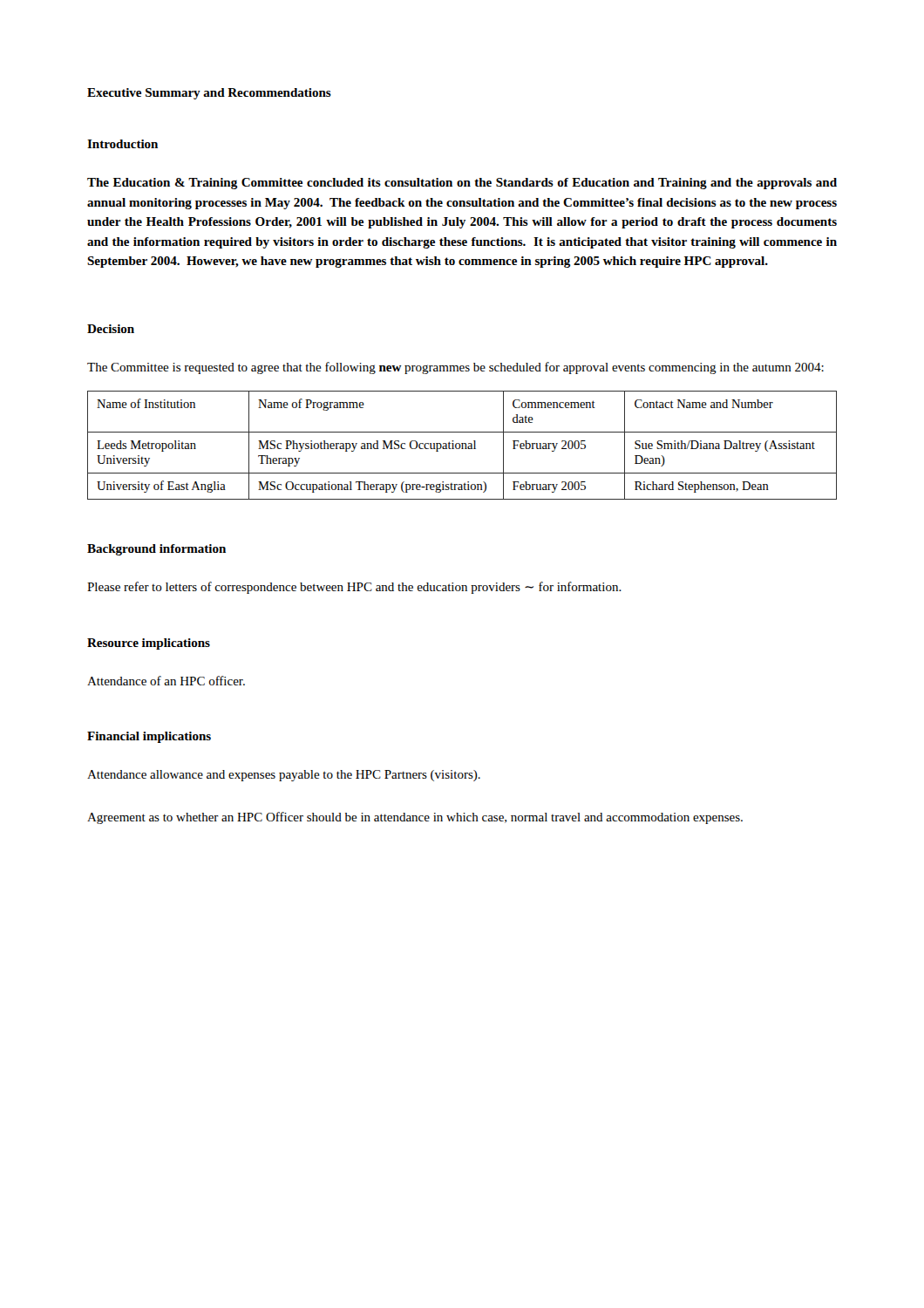Click the passage that begins "The Education & Training Committee concluded"
924x1308 pixels.
(462, 222)
